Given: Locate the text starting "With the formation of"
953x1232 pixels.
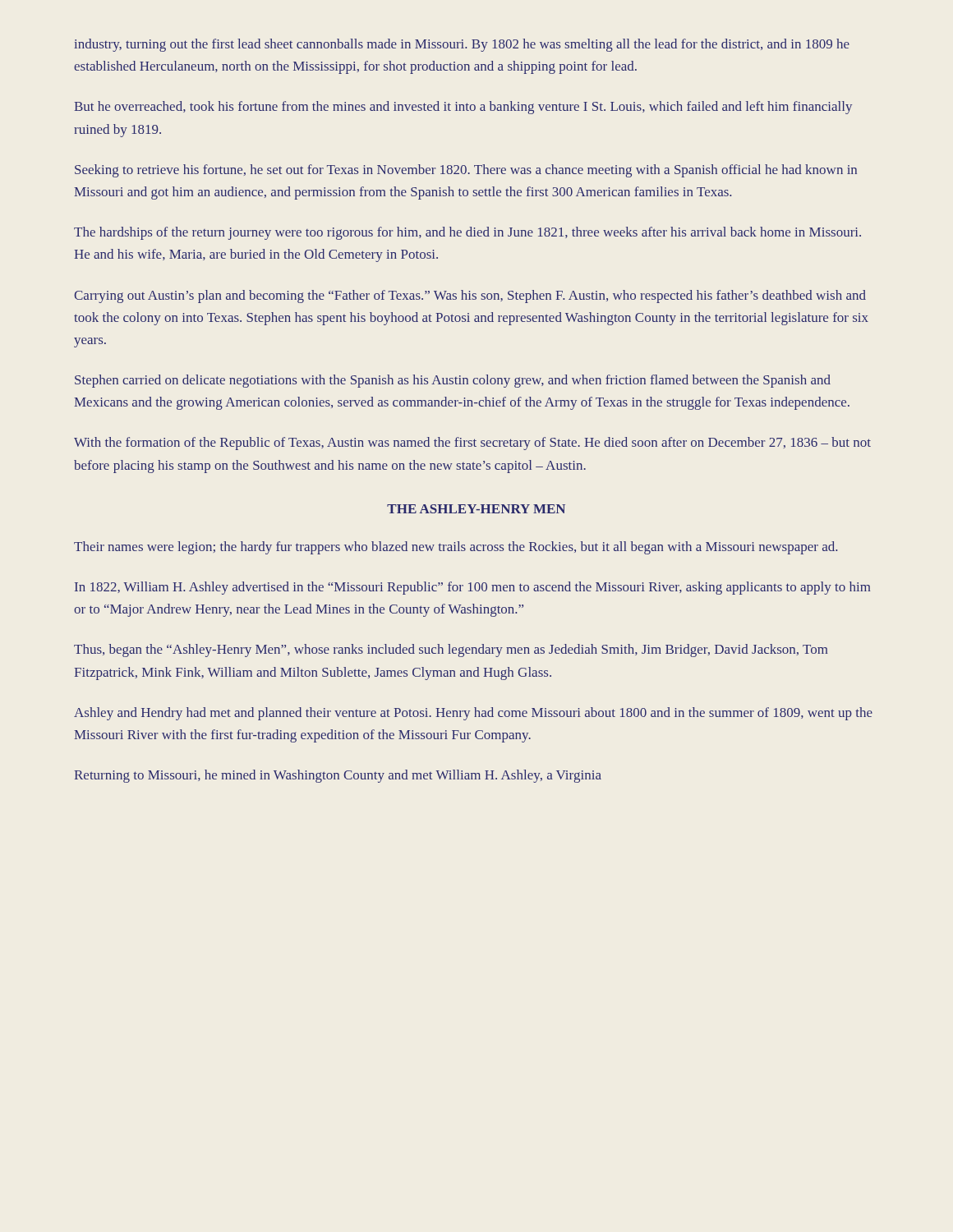Looking at the screenshot, I should point(472,454).
